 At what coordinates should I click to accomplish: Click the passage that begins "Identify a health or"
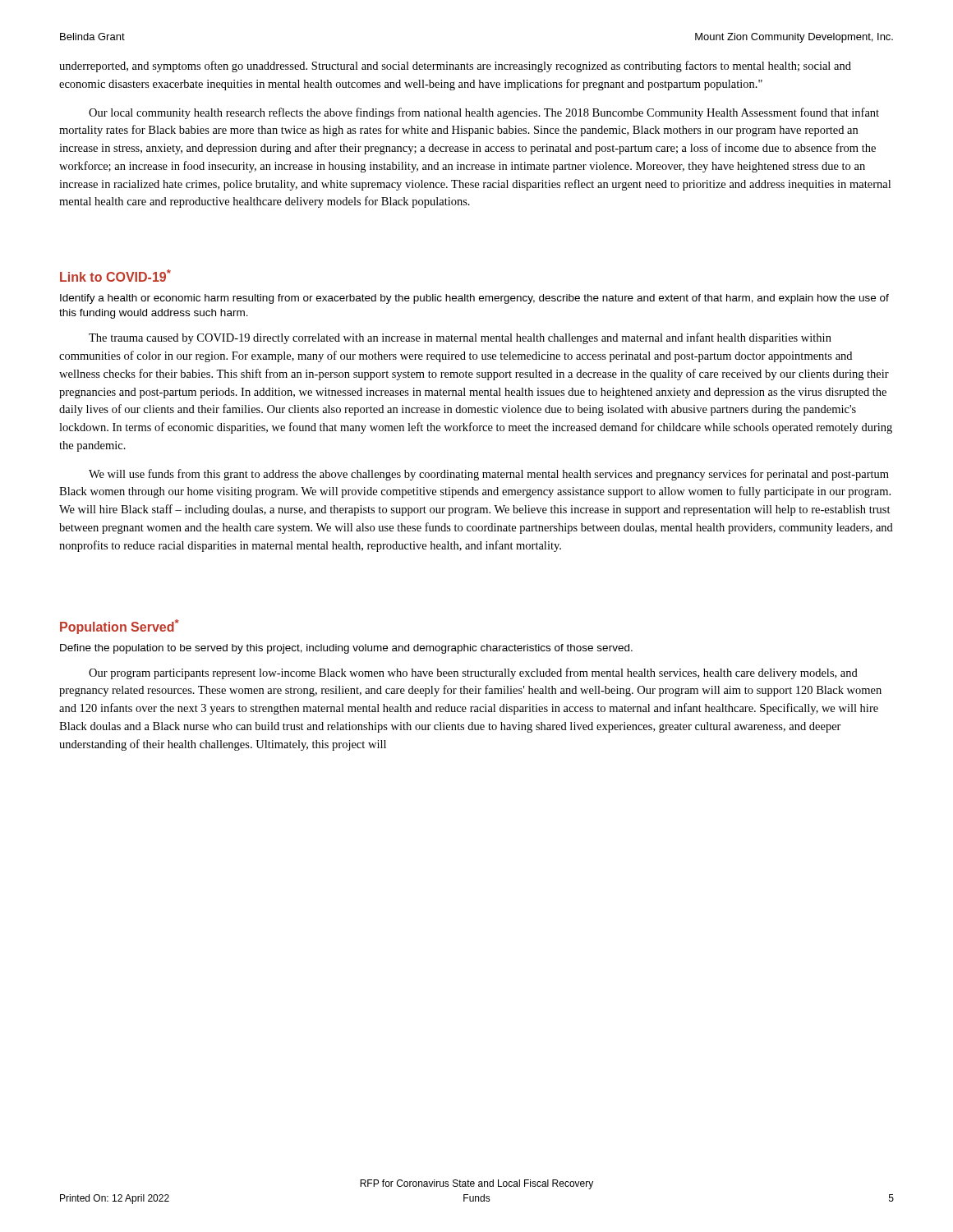[474, 305]
